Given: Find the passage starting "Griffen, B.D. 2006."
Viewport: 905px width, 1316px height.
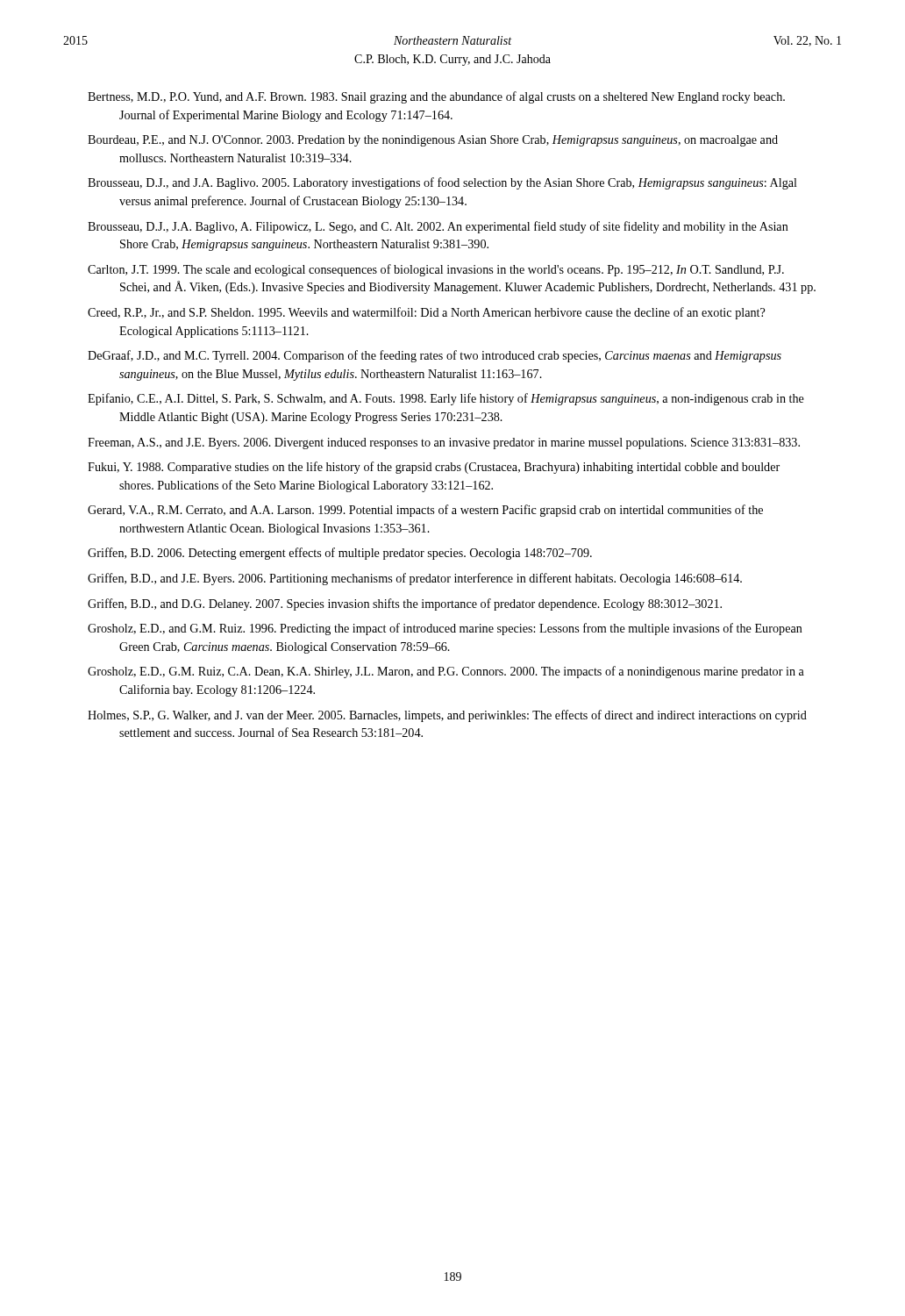Looking at the screenshot, I should (x=340, y=553).
